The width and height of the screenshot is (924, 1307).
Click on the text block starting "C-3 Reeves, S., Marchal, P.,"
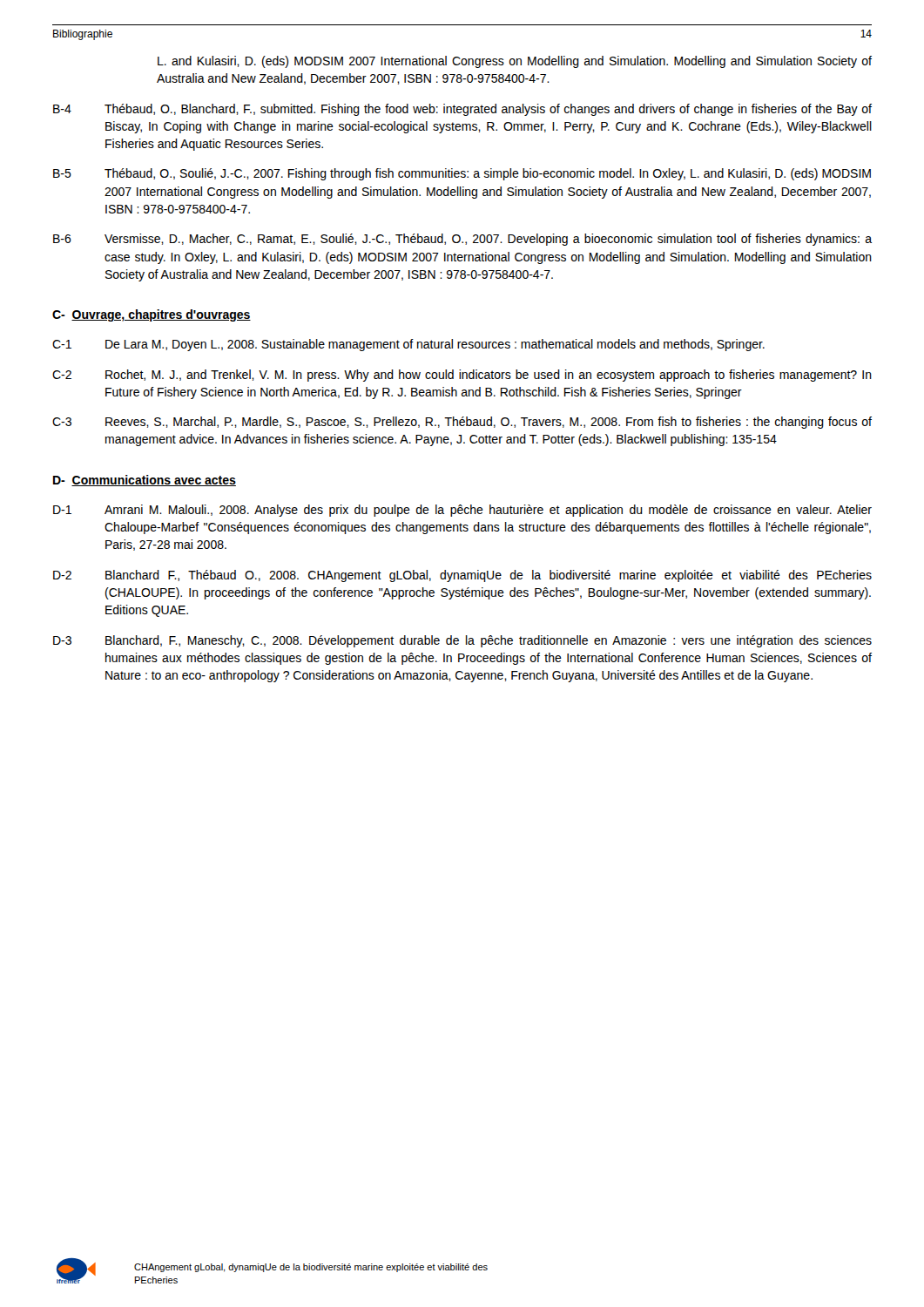pyautogui.click(x=462, y=431)
